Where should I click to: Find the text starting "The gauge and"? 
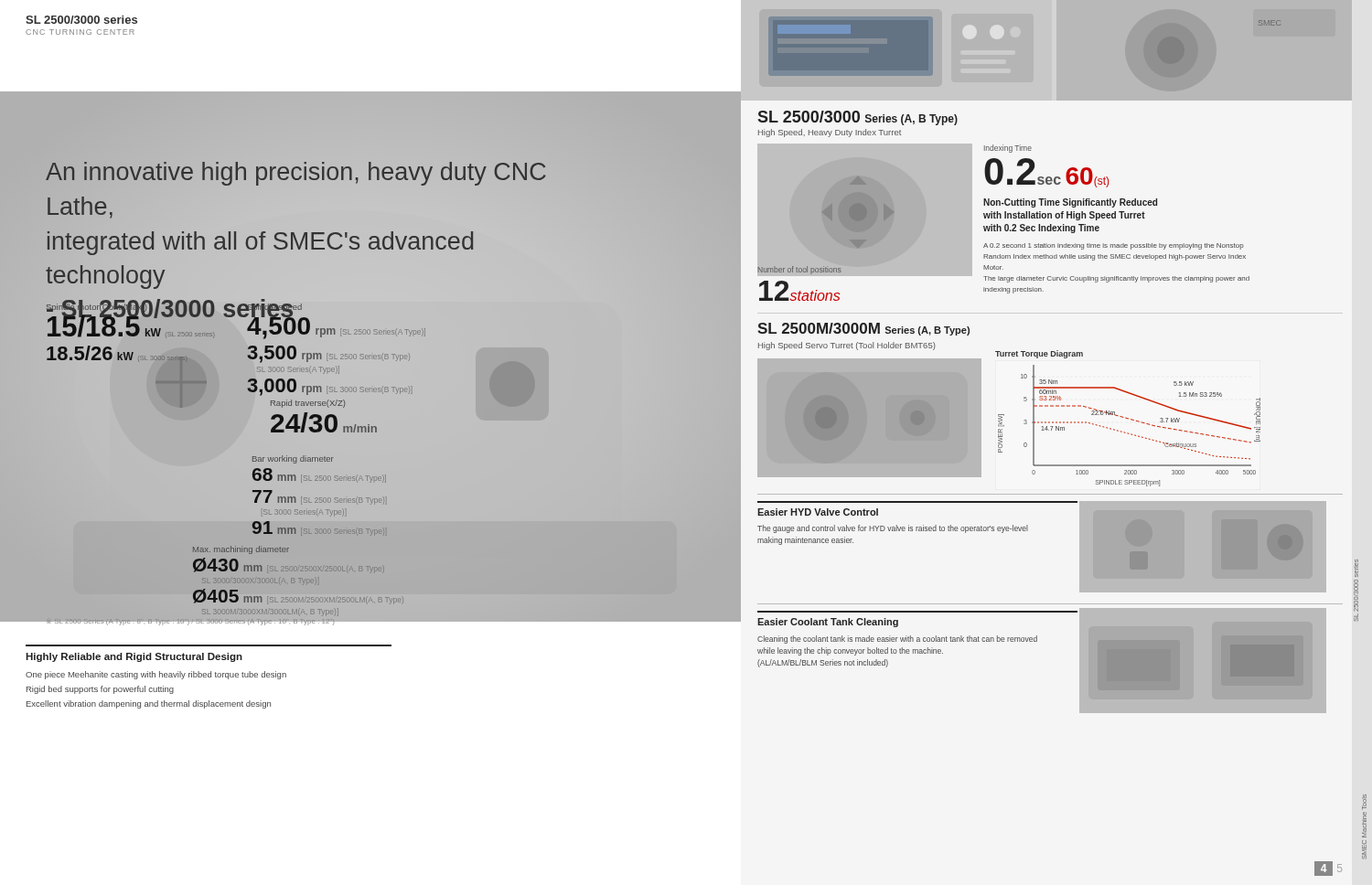pos(893,534)
